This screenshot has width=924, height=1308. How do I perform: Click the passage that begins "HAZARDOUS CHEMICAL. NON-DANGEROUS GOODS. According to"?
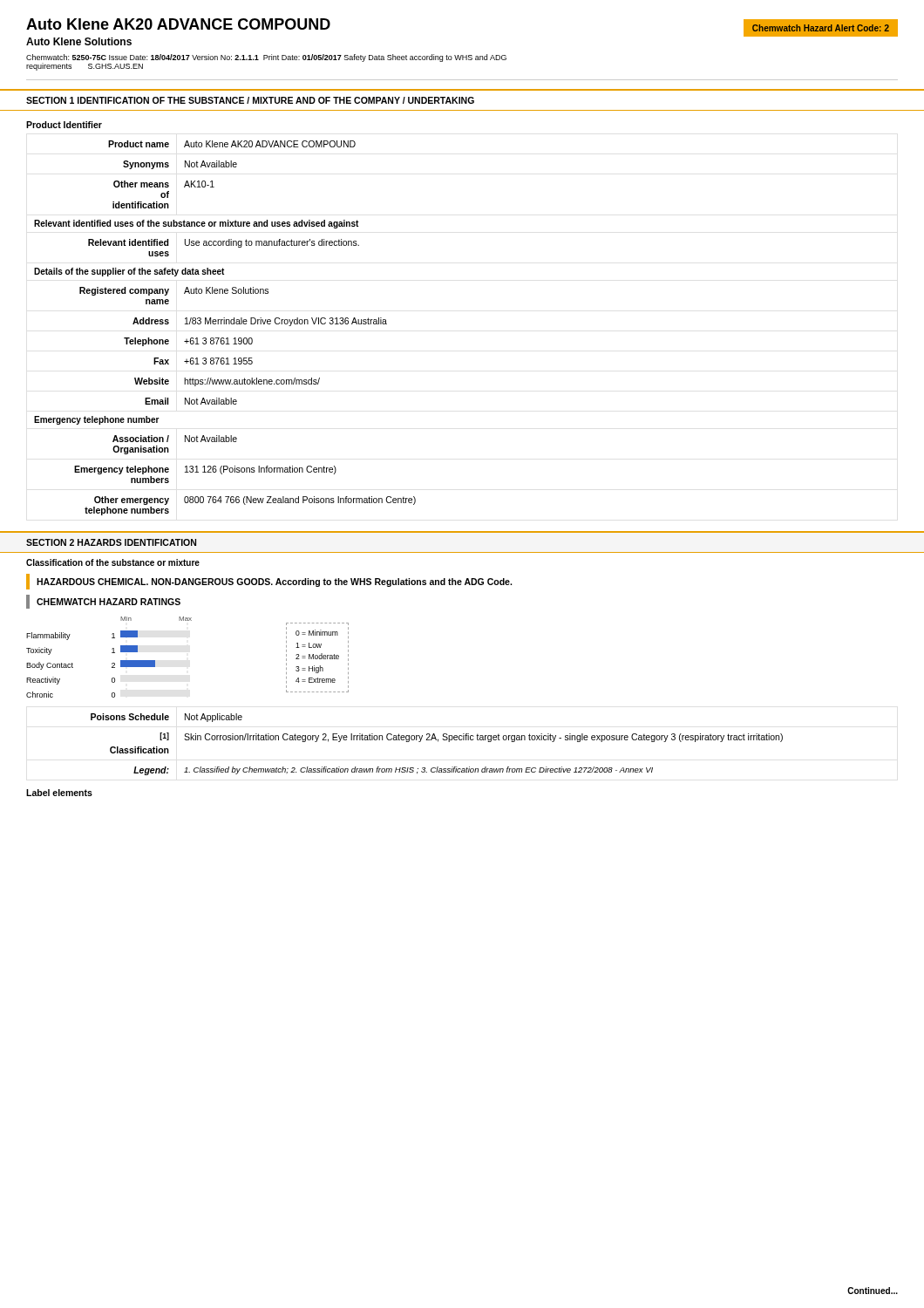(x=274, y=582)
